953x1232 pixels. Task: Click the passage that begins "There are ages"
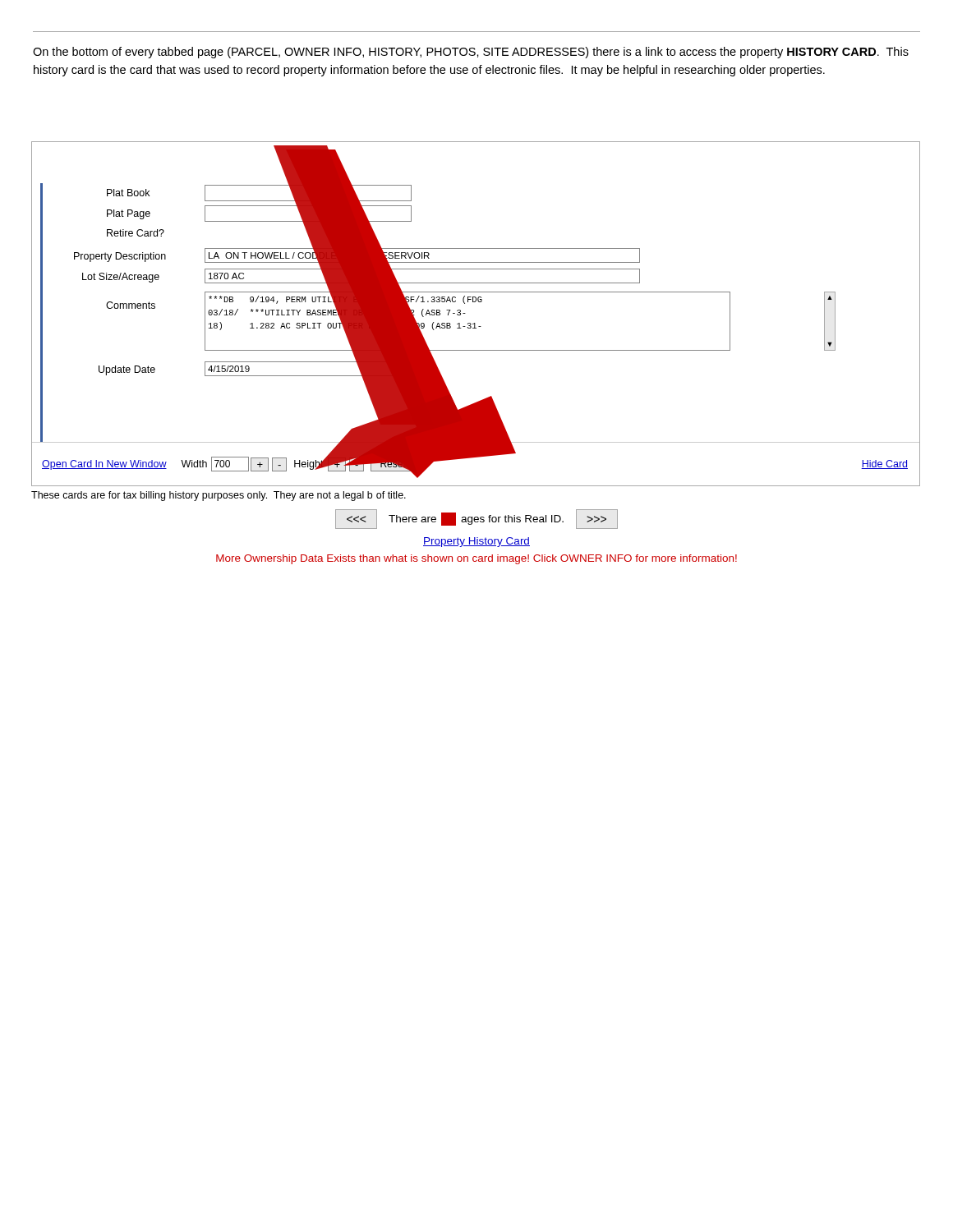[476, 519]
